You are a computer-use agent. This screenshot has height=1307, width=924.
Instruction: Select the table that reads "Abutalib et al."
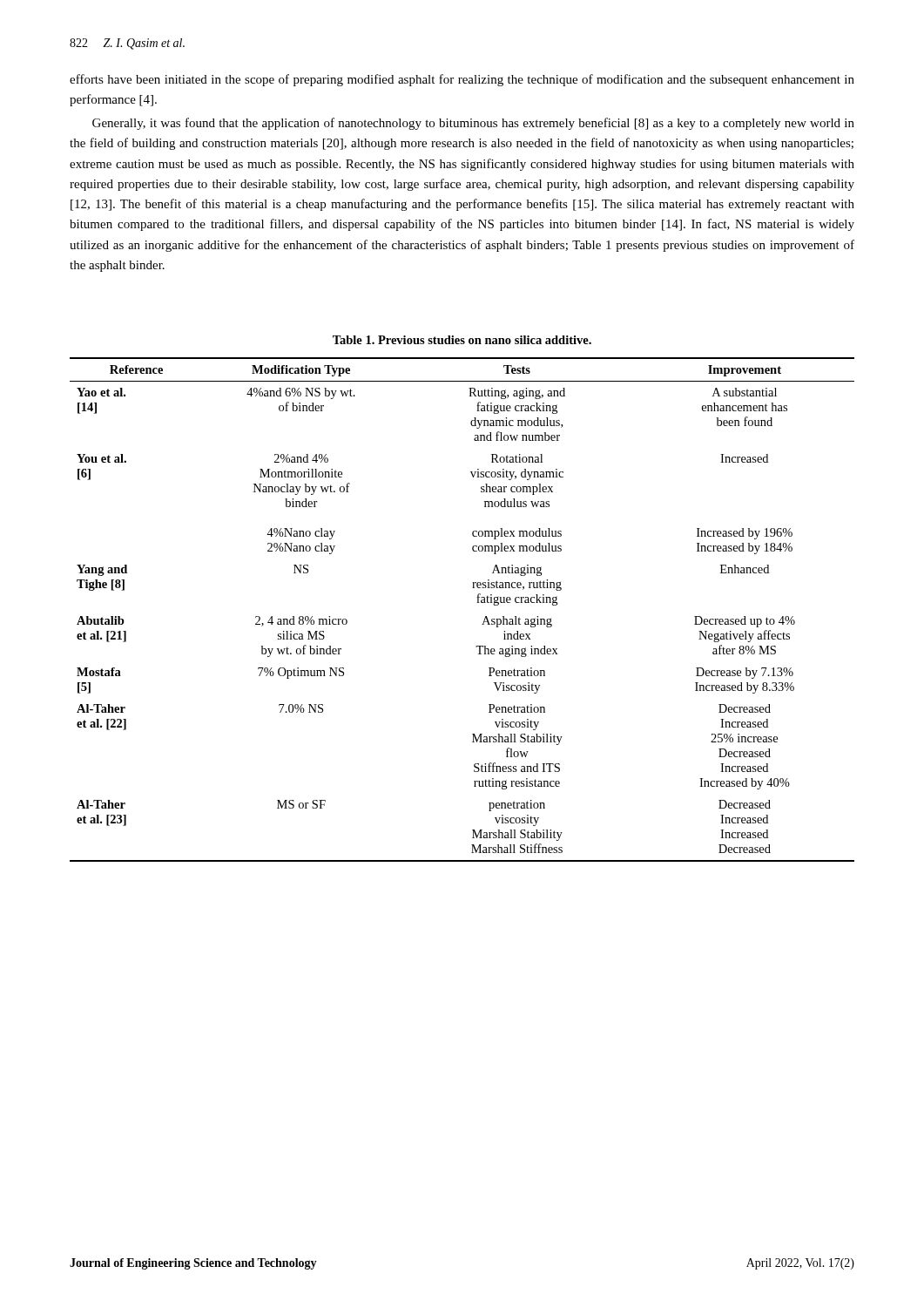pyautogui.click(x=462, y=609)
